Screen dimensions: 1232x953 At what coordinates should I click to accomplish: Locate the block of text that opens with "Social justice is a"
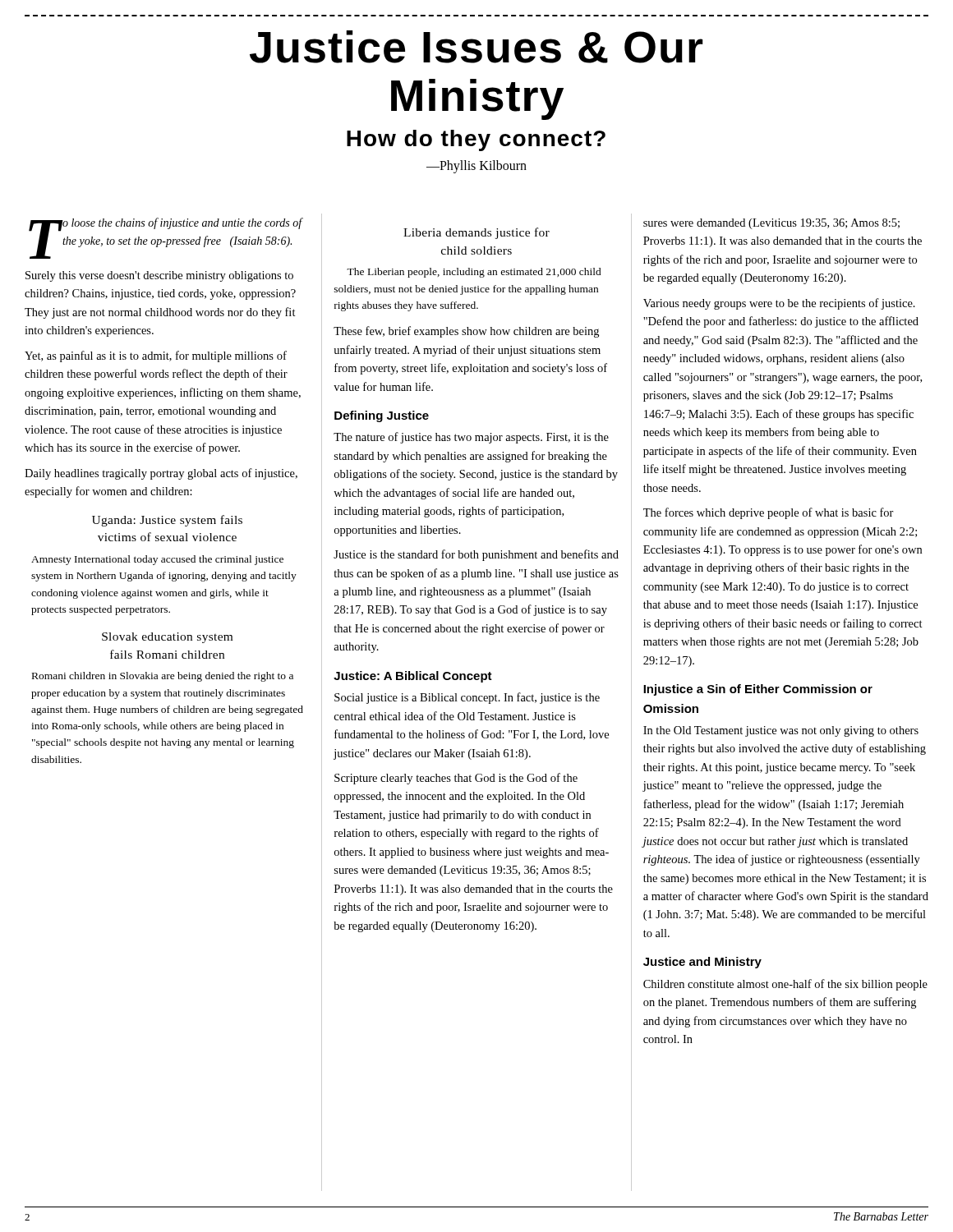click(x=476, y=812)
